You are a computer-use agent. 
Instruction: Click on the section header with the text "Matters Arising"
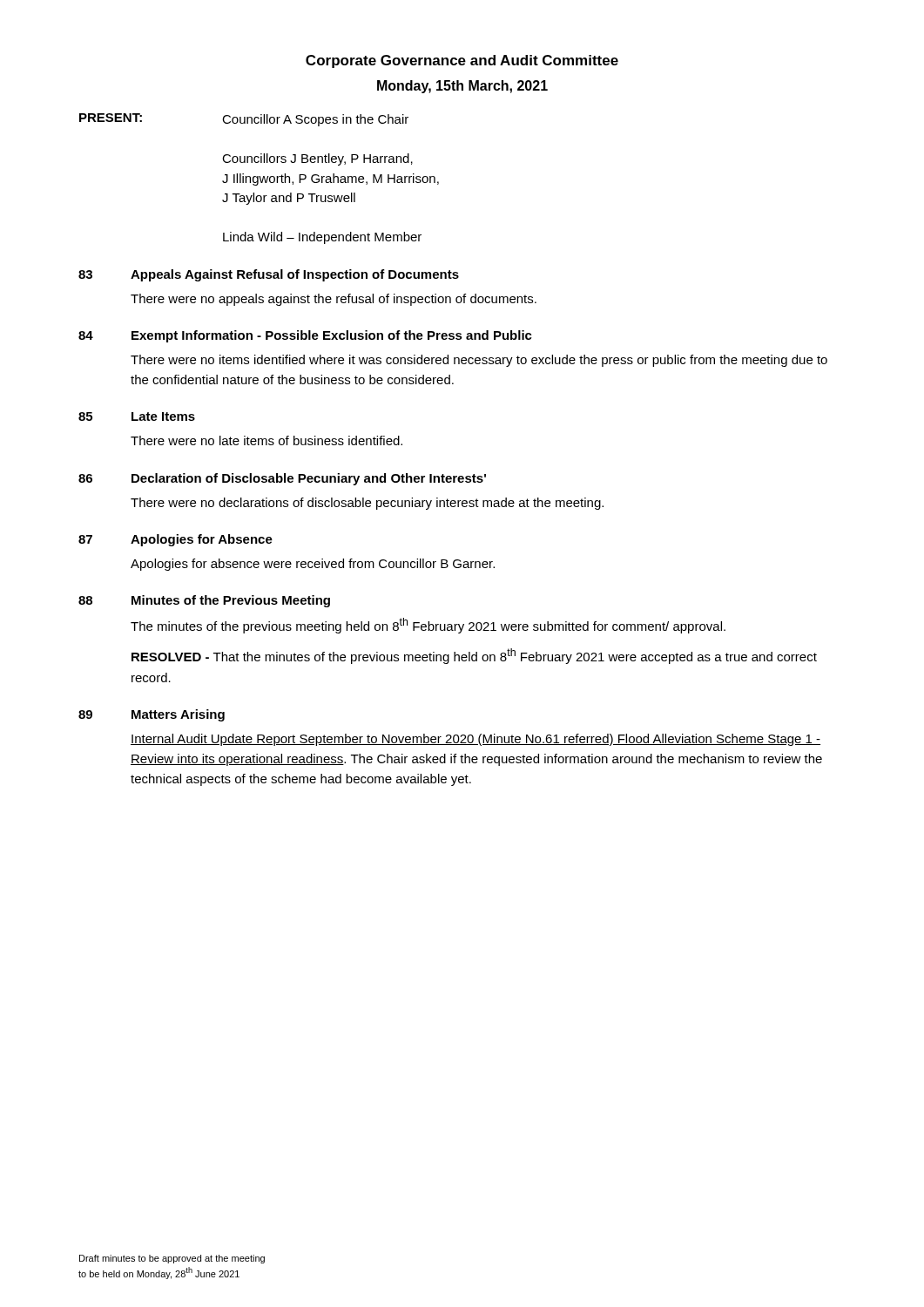click(178, 714)
